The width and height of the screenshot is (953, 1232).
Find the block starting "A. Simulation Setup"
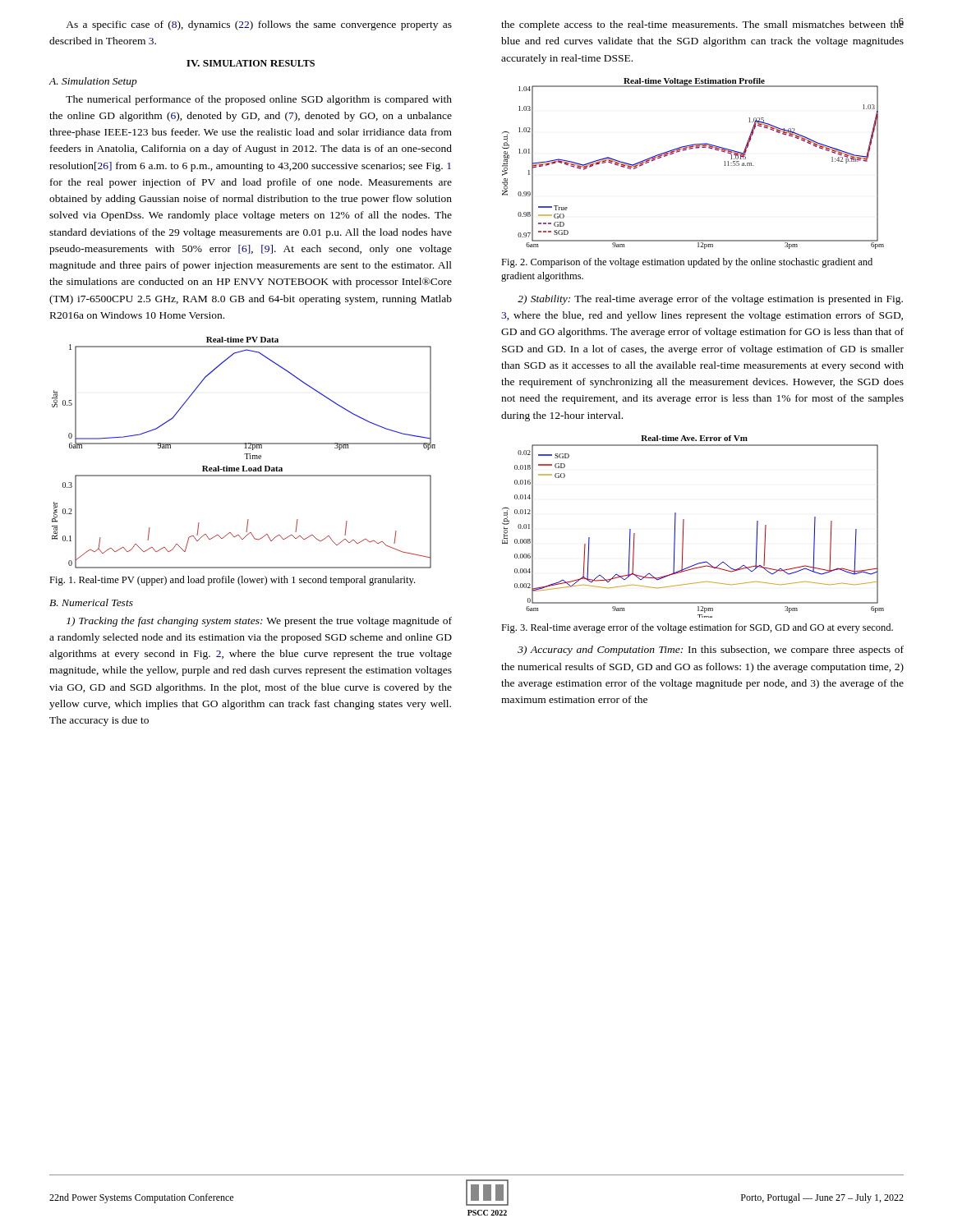click(93, 80)
